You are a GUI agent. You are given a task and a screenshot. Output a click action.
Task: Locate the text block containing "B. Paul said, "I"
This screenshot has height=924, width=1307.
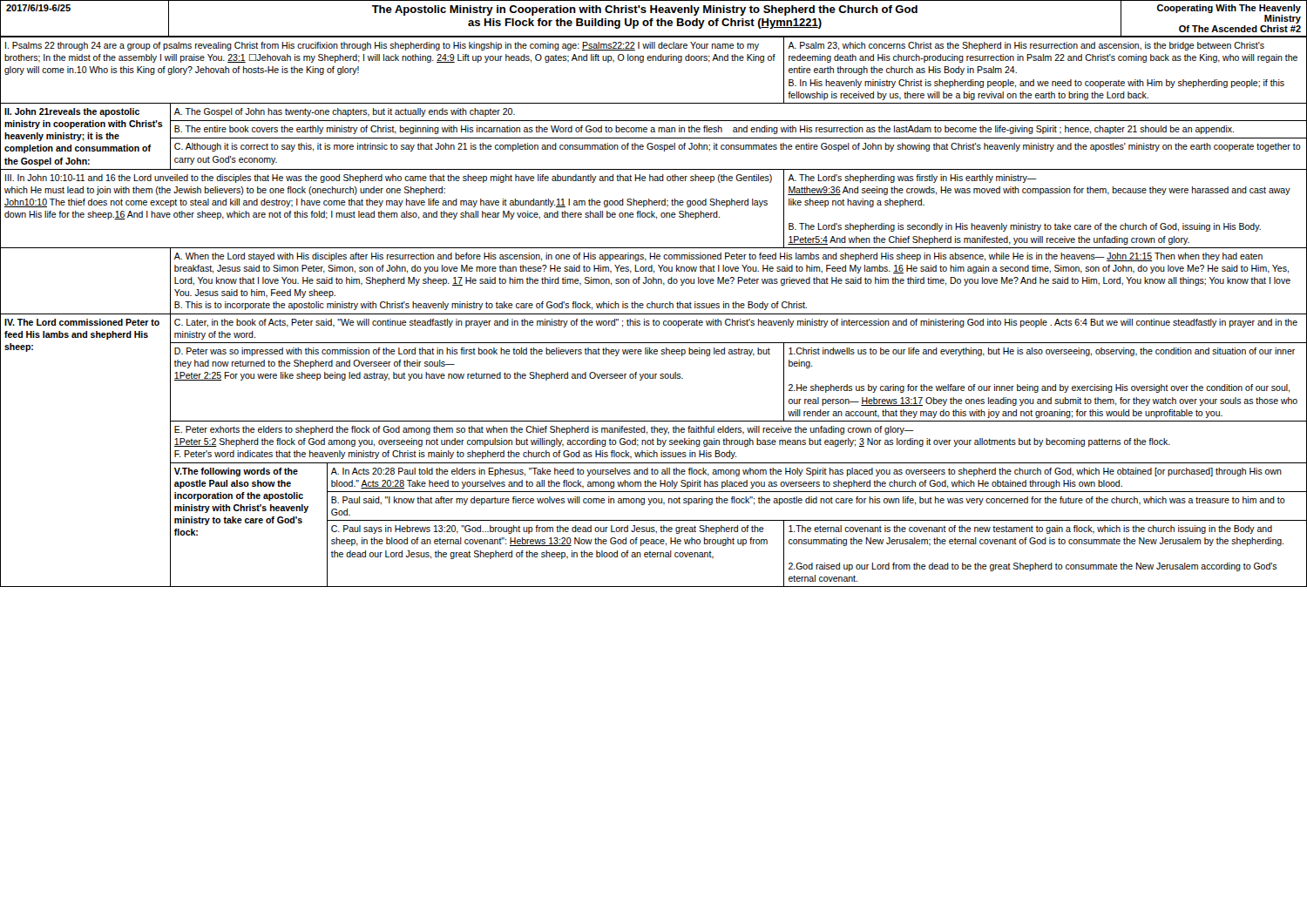tap(808, 506)
